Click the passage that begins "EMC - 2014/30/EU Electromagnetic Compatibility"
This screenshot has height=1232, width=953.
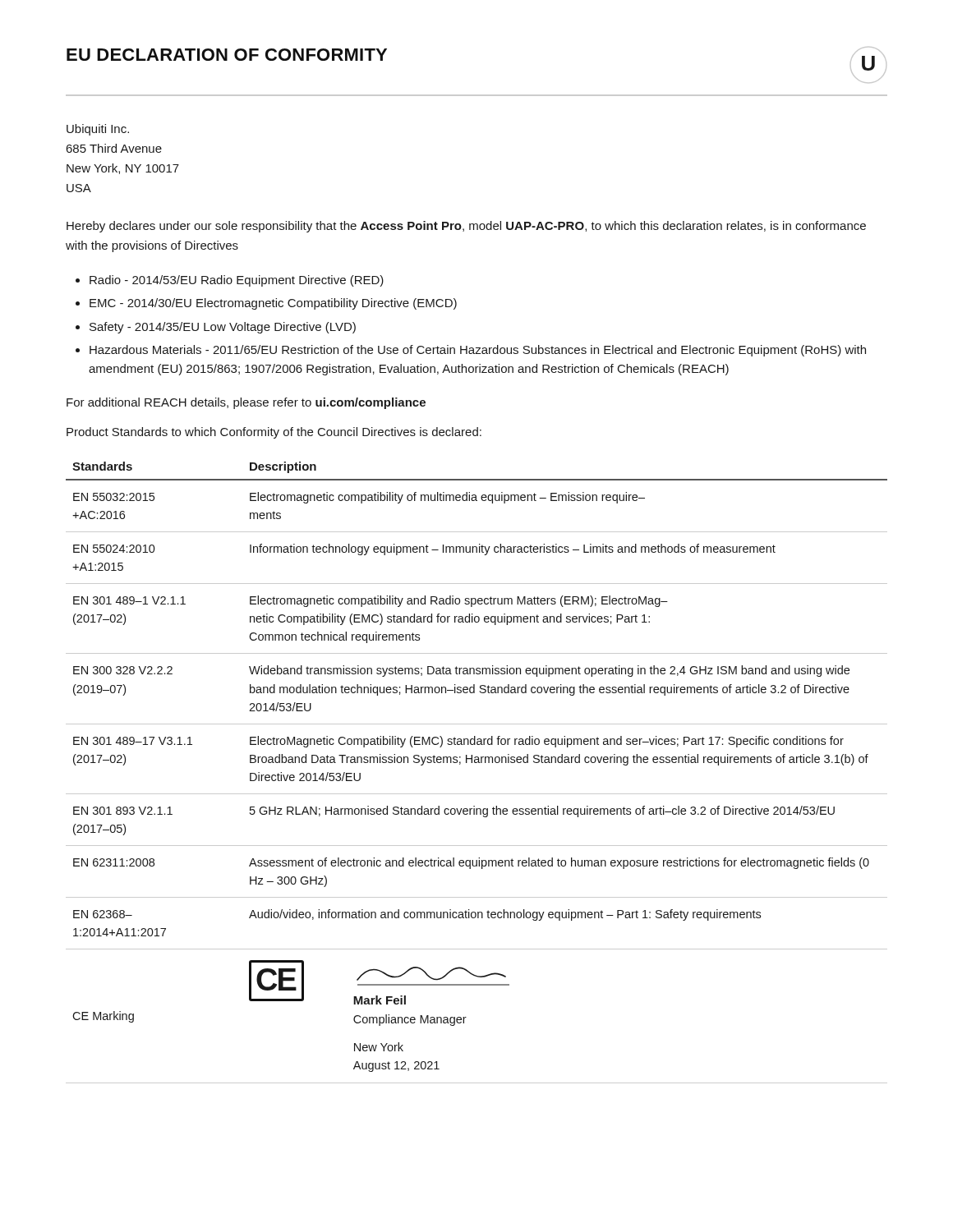[273, 303]
